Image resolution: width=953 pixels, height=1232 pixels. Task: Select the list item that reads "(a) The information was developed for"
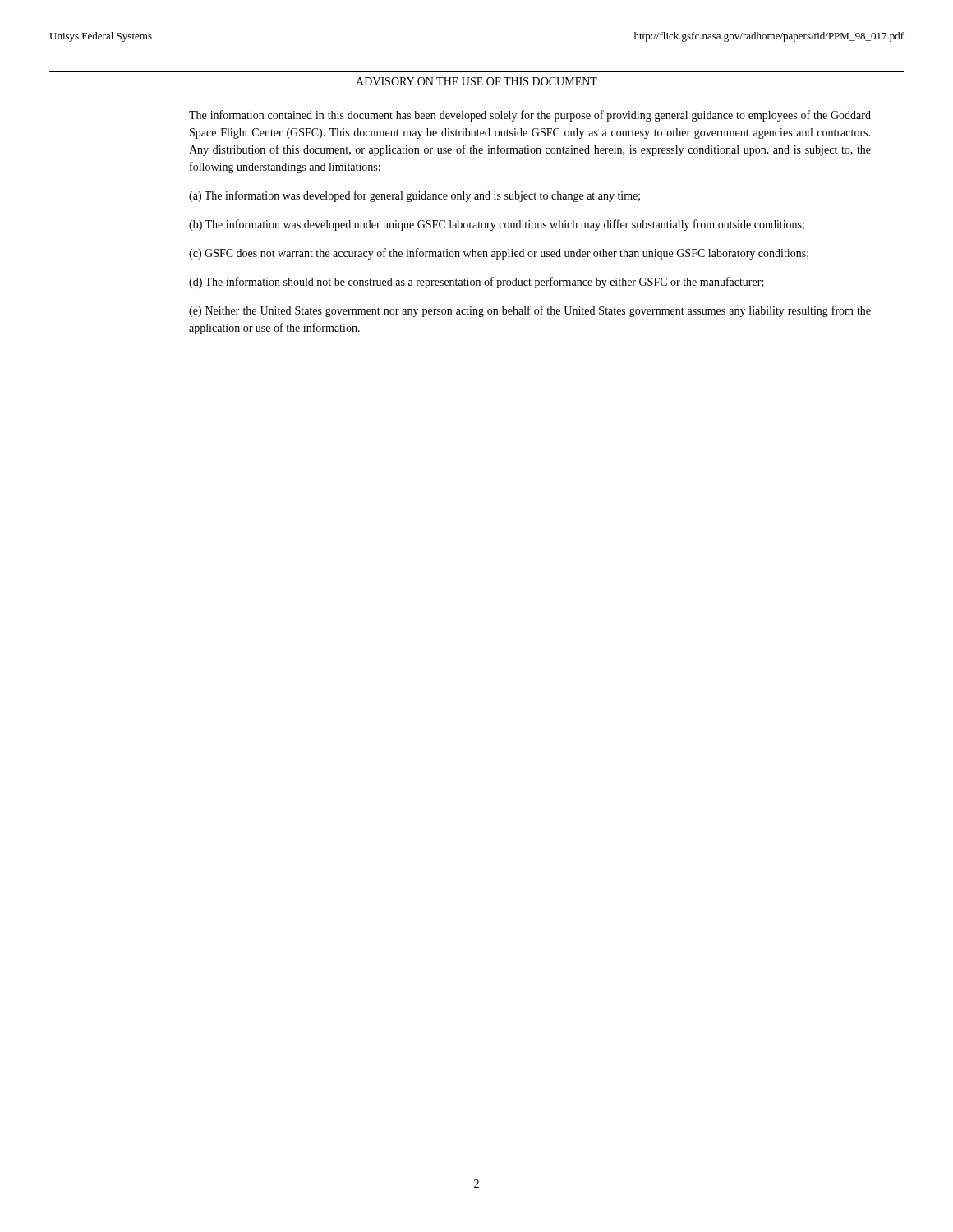(415, 196)
